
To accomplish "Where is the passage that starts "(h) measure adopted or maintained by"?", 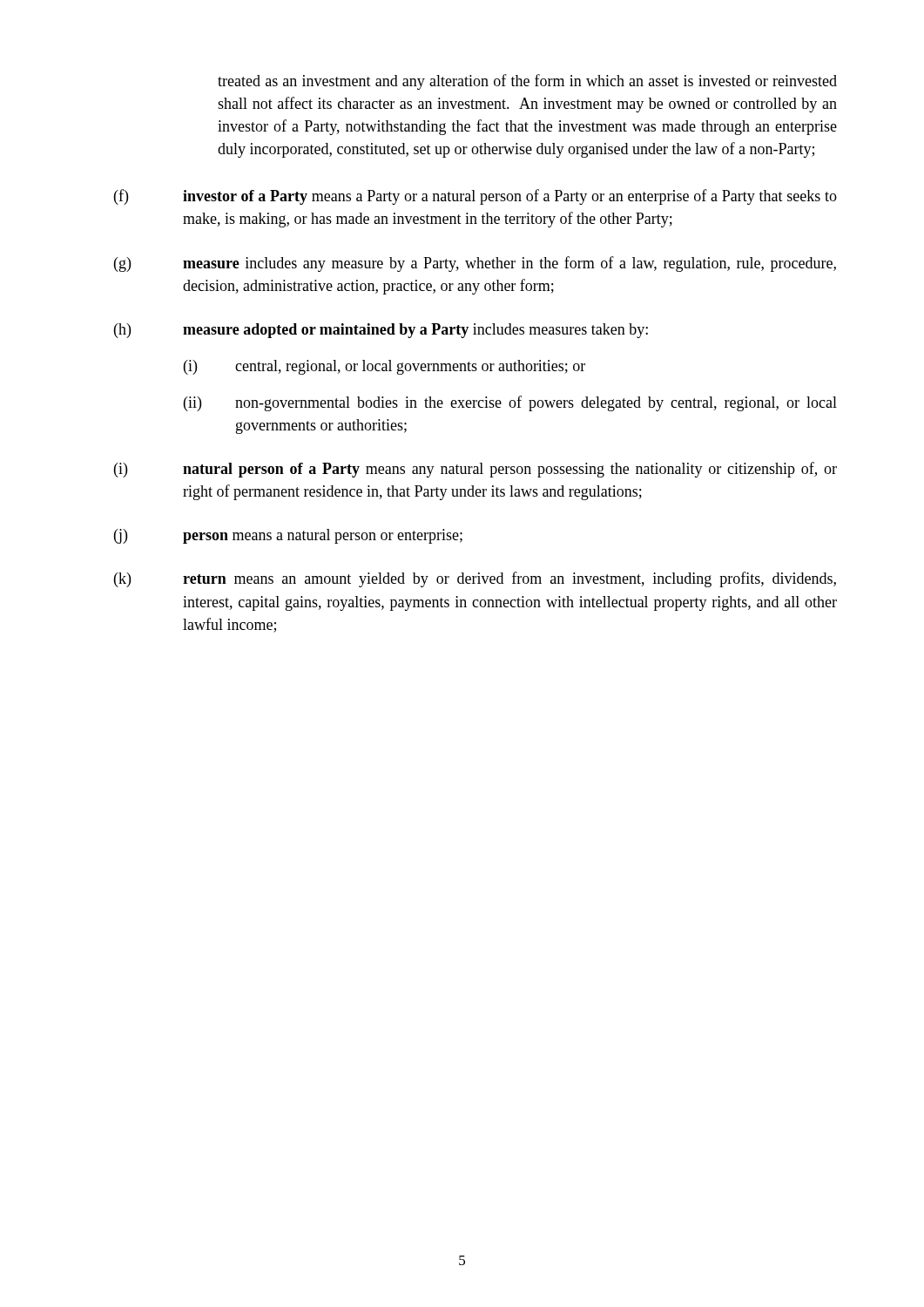I will coord(475,377).
